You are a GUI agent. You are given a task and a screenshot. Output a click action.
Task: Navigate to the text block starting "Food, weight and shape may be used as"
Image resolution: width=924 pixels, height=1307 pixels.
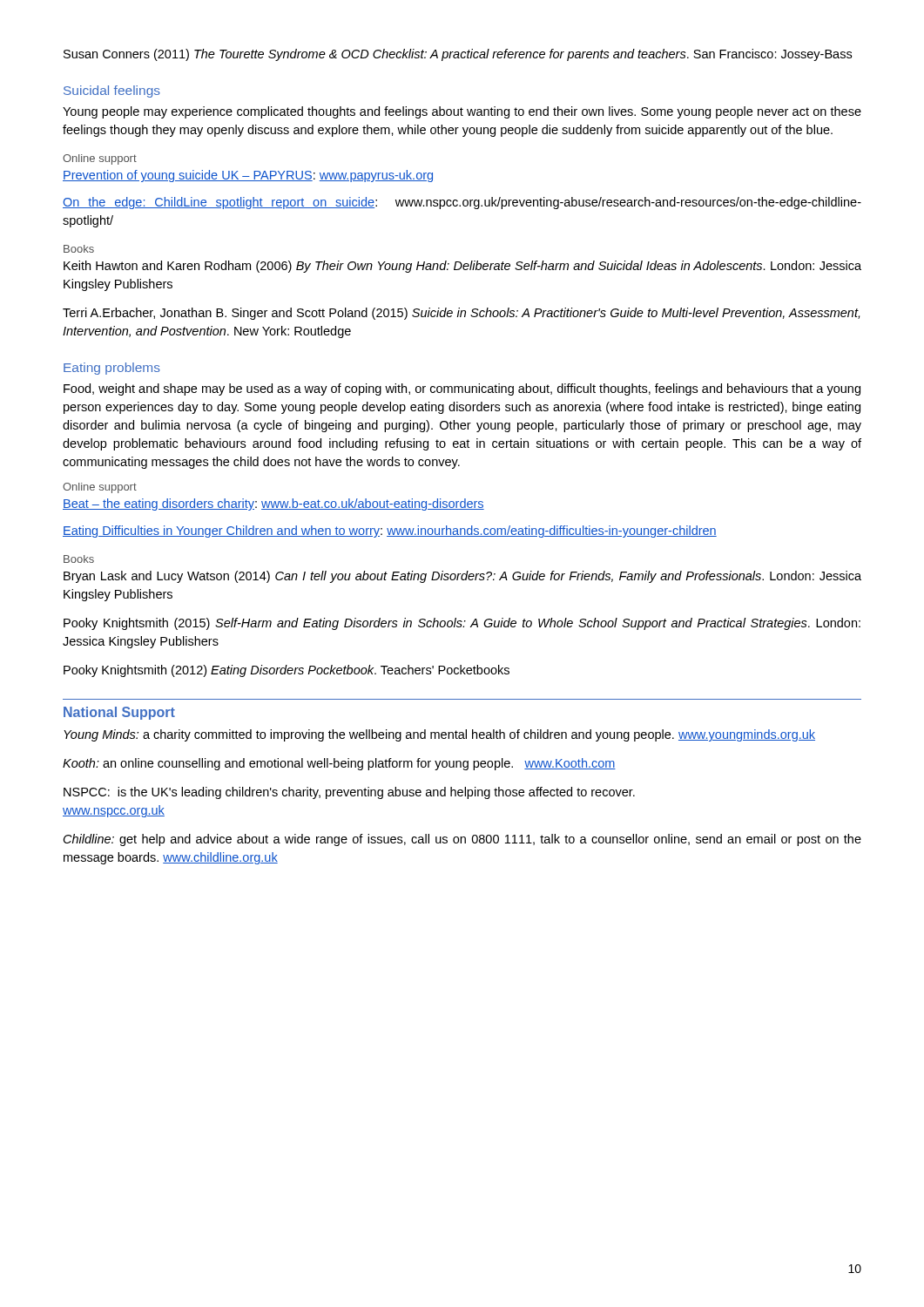(462, 426)
